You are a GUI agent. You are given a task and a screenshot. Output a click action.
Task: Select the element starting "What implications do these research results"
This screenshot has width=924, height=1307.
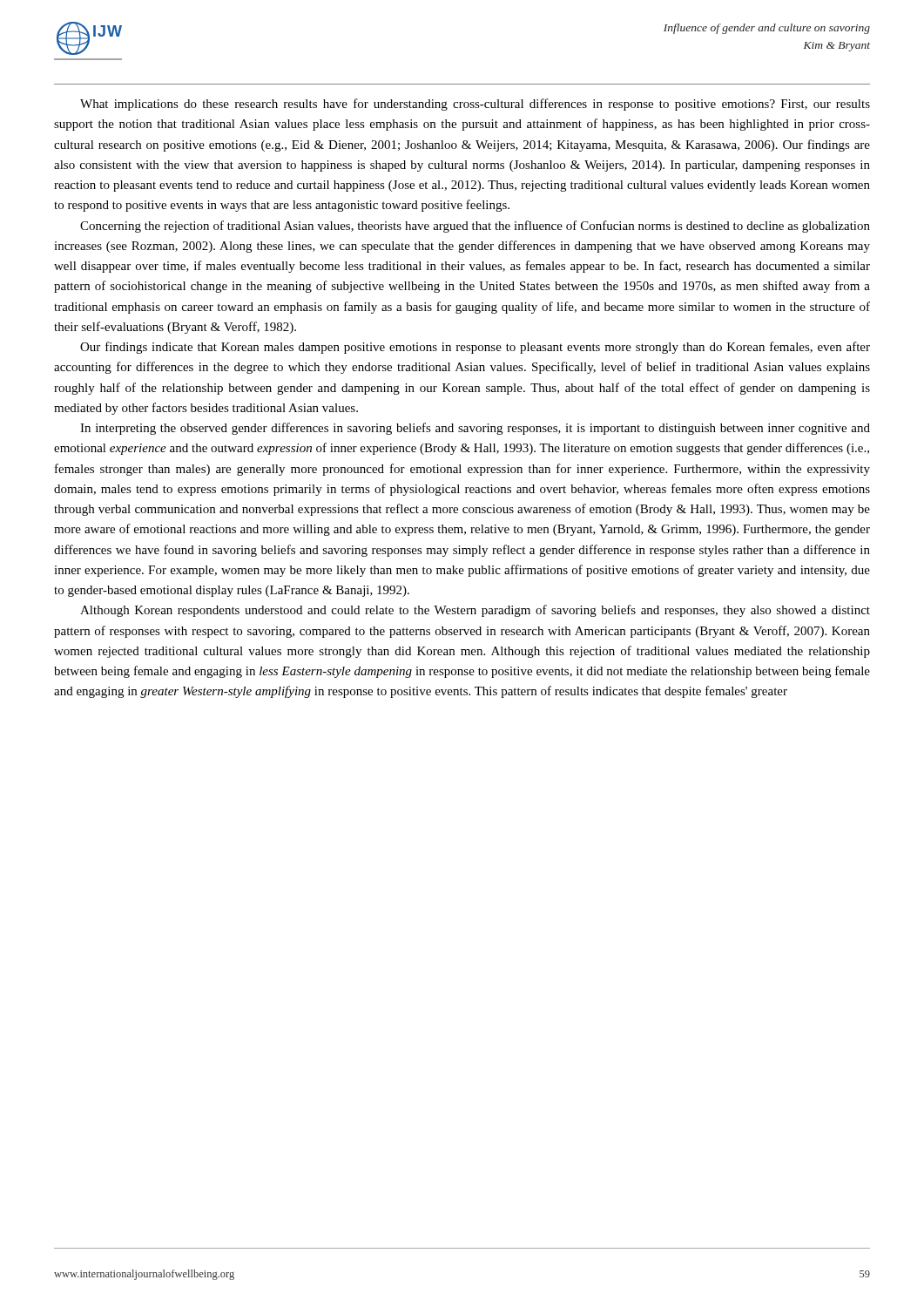pos(462,155)
